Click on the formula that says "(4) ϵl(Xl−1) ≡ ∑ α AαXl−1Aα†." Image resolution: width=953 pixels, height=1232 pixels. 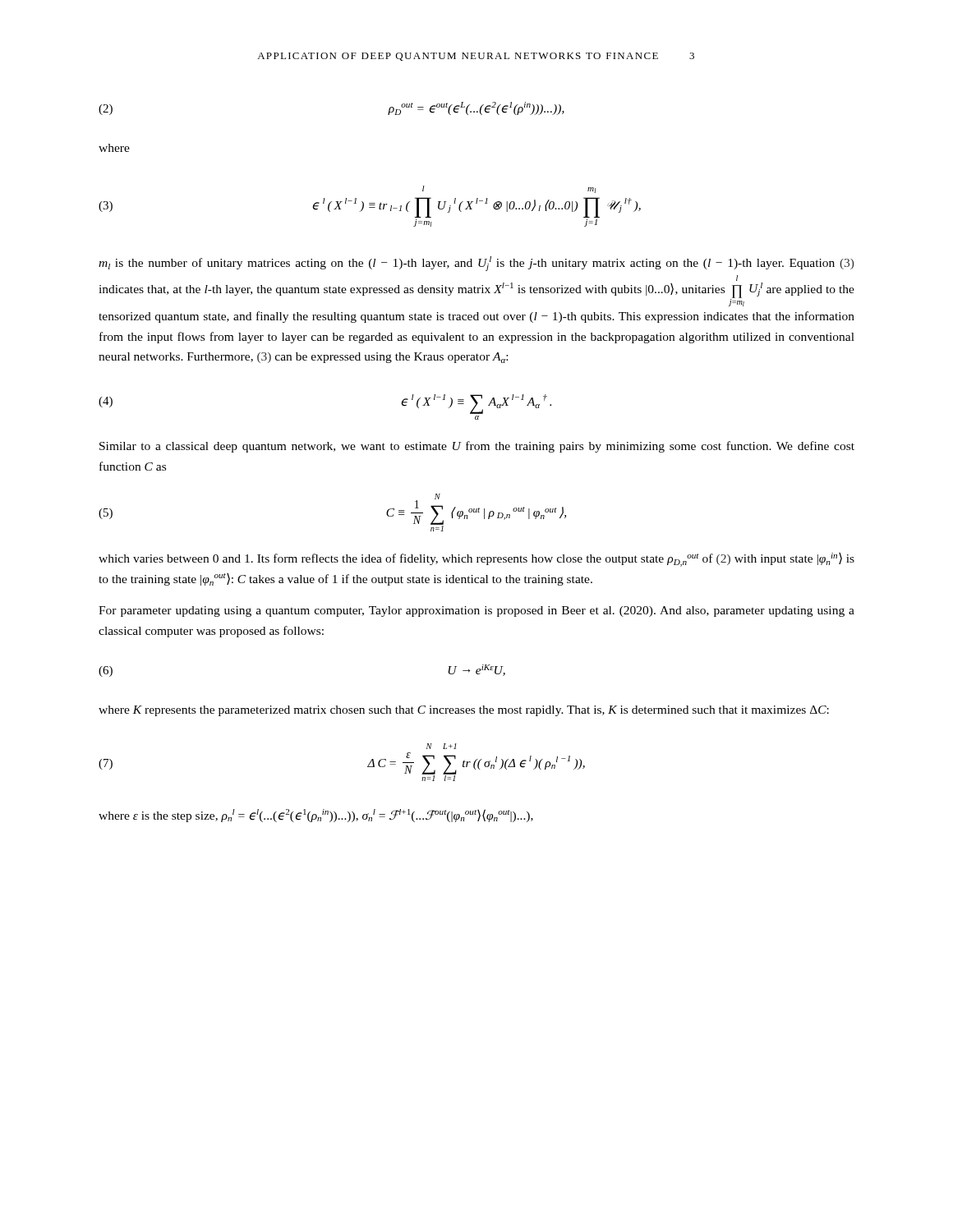tap(106, 404)
